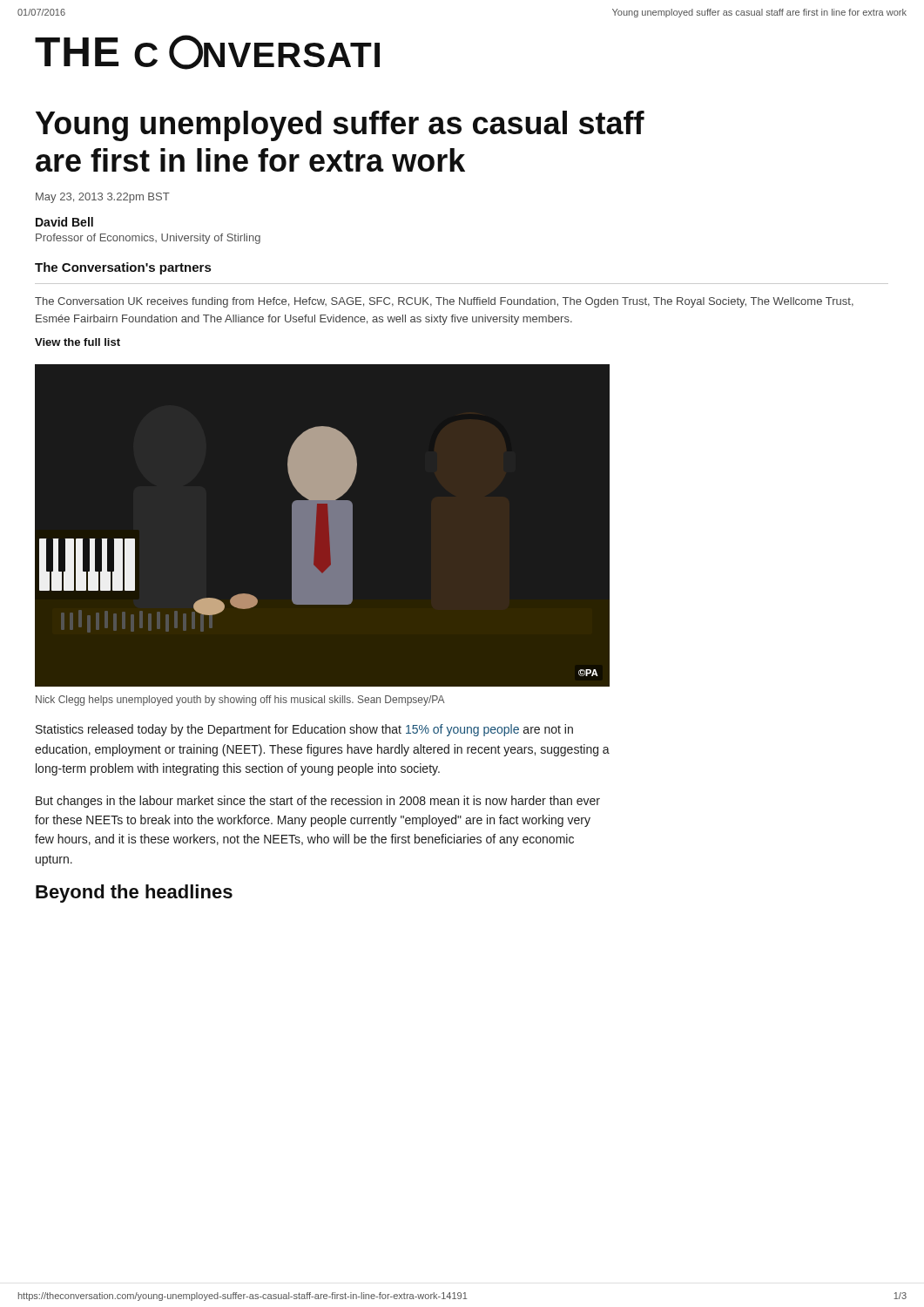Image resolution: width=924 pixels, height=1307 pixels.
Task: Select the title with the text "THE C NVERSATION"
Action: pyautogui.click(x=209, y=52)
